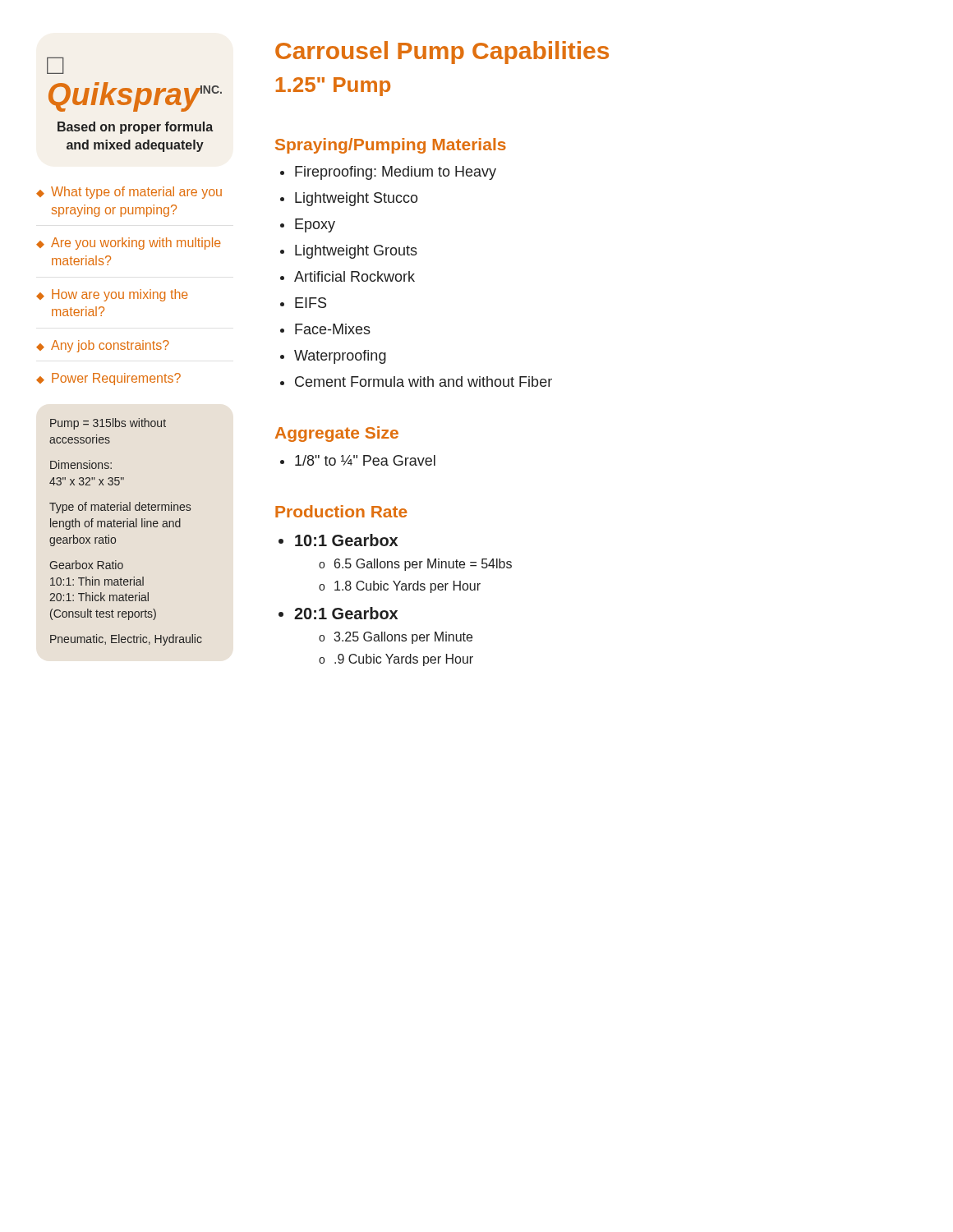Viewport: 953px width, 1232px height.
Task: Navigate to the text starting "Cement Formula with and without Fiber"
Action: (423, 382)
